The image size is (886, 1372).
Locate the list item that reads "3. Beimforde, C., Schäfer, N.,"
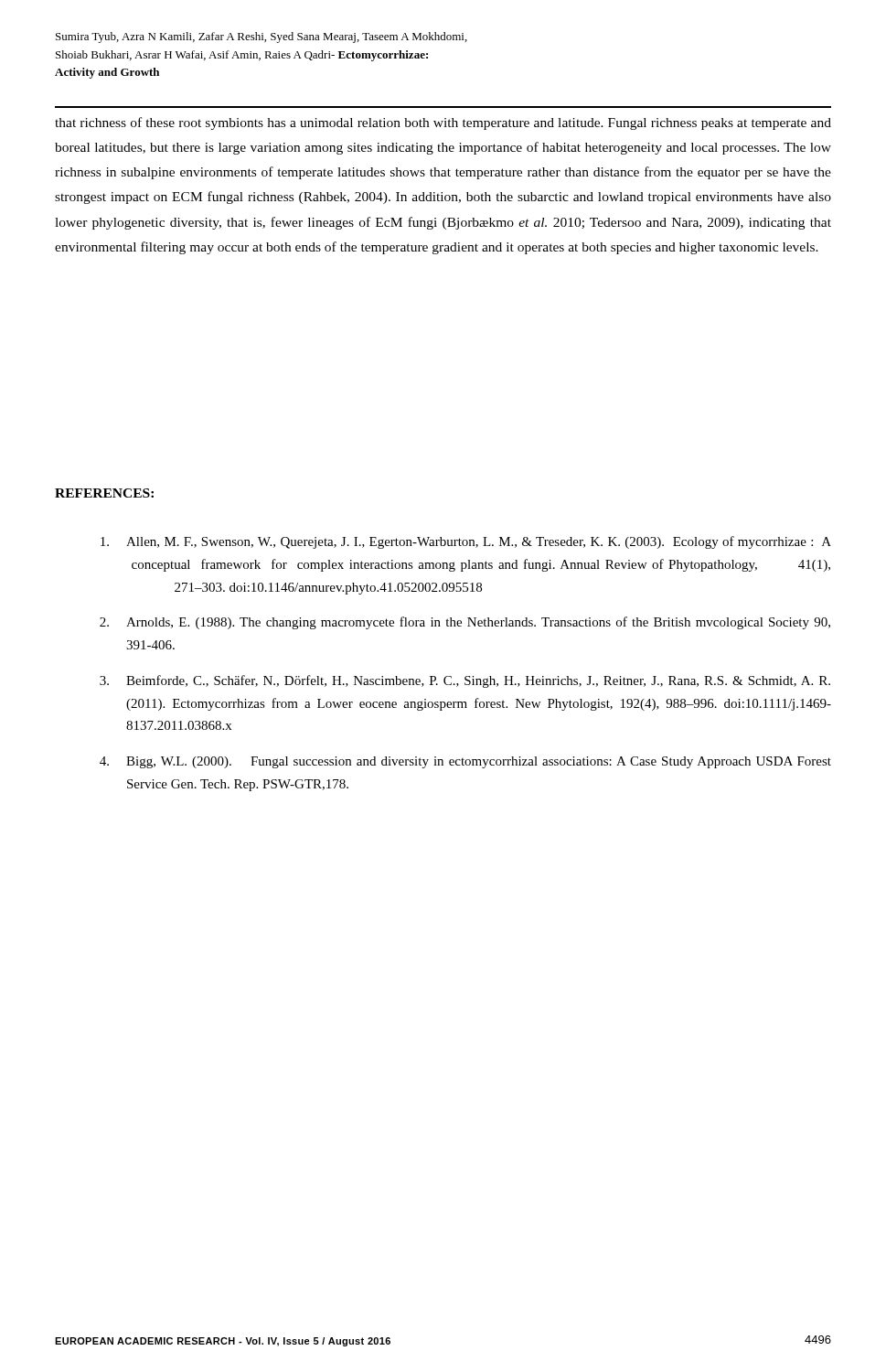point(443,703)
